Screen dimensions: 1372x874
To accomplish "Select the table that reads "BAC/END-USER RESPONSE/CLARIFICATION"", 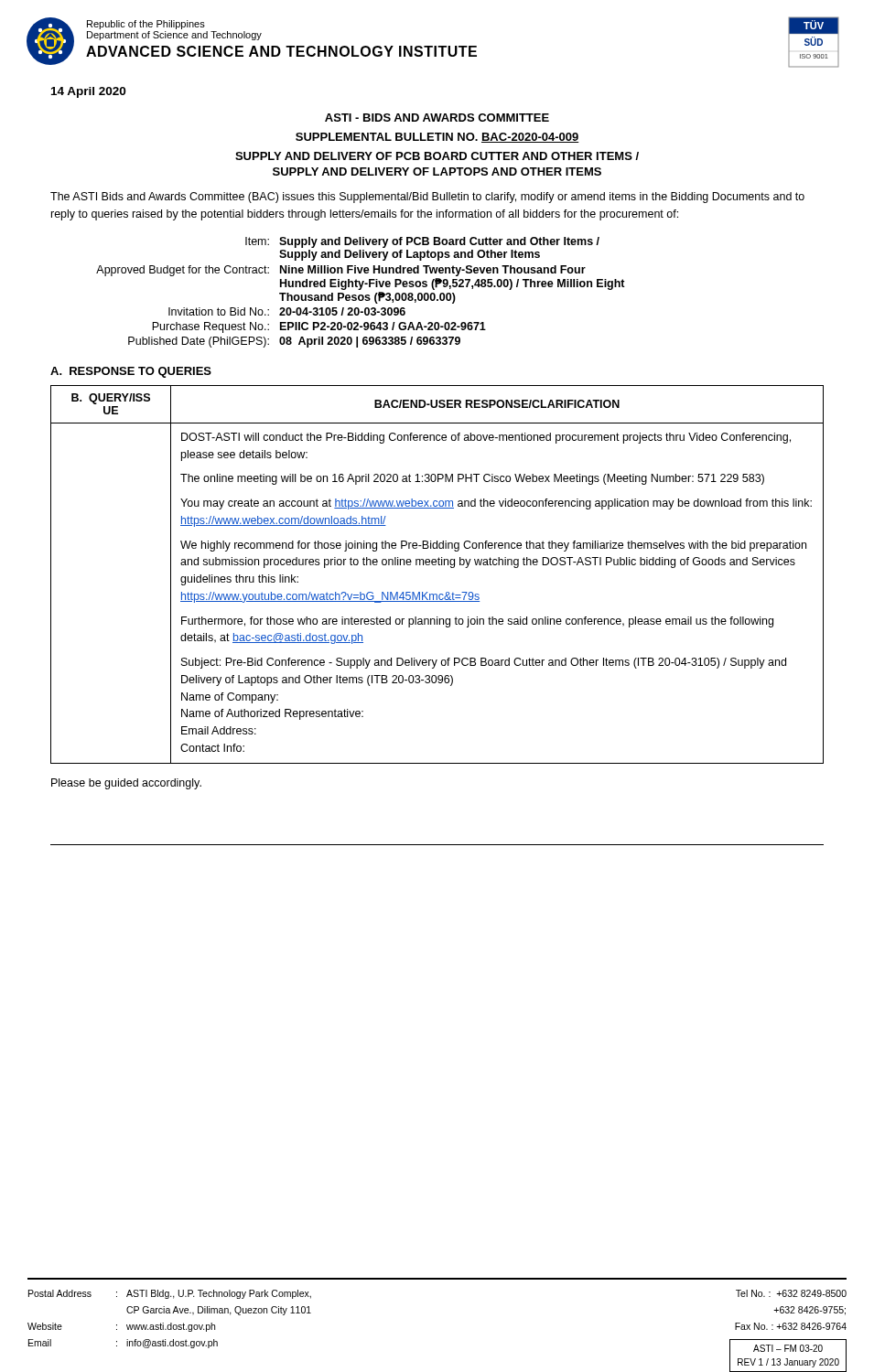I will [x=437, y=574].
